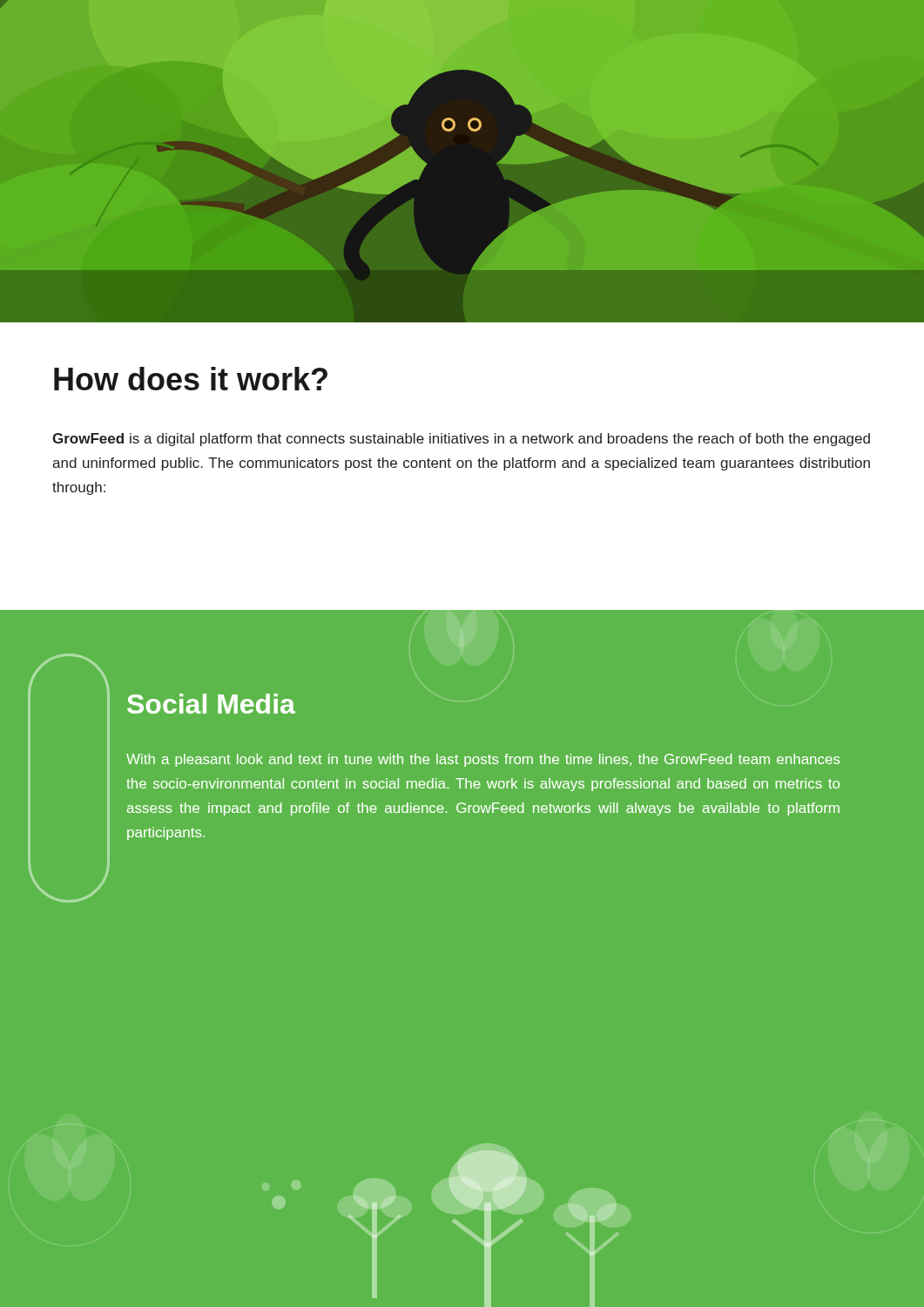Locate the illustration
The width and height of the screenshot is (924, 1307).
coord(462,958)
